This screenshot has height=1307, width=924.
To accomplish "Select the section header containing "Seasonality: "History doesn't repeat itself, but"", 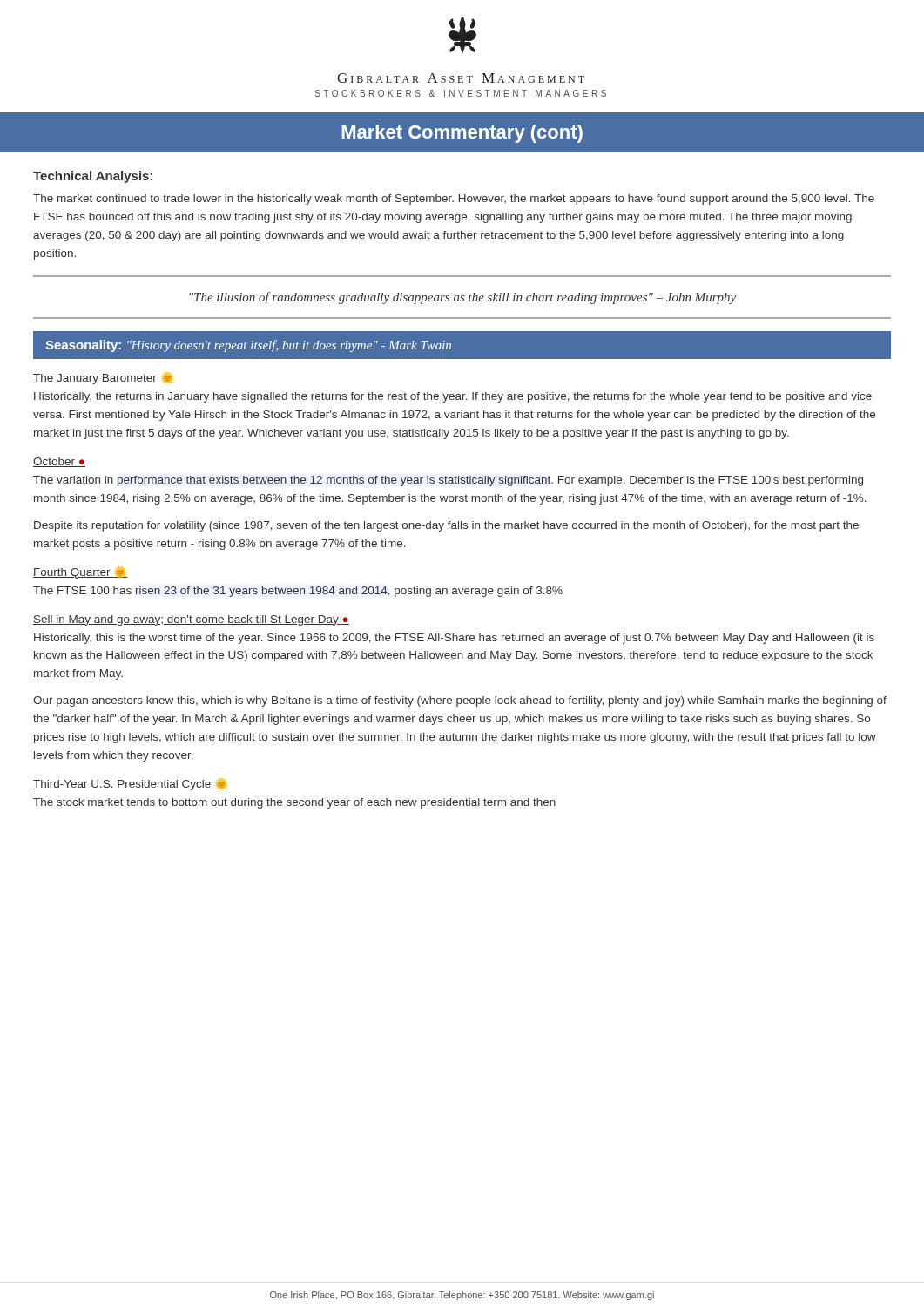I will [x=249, y=345].
